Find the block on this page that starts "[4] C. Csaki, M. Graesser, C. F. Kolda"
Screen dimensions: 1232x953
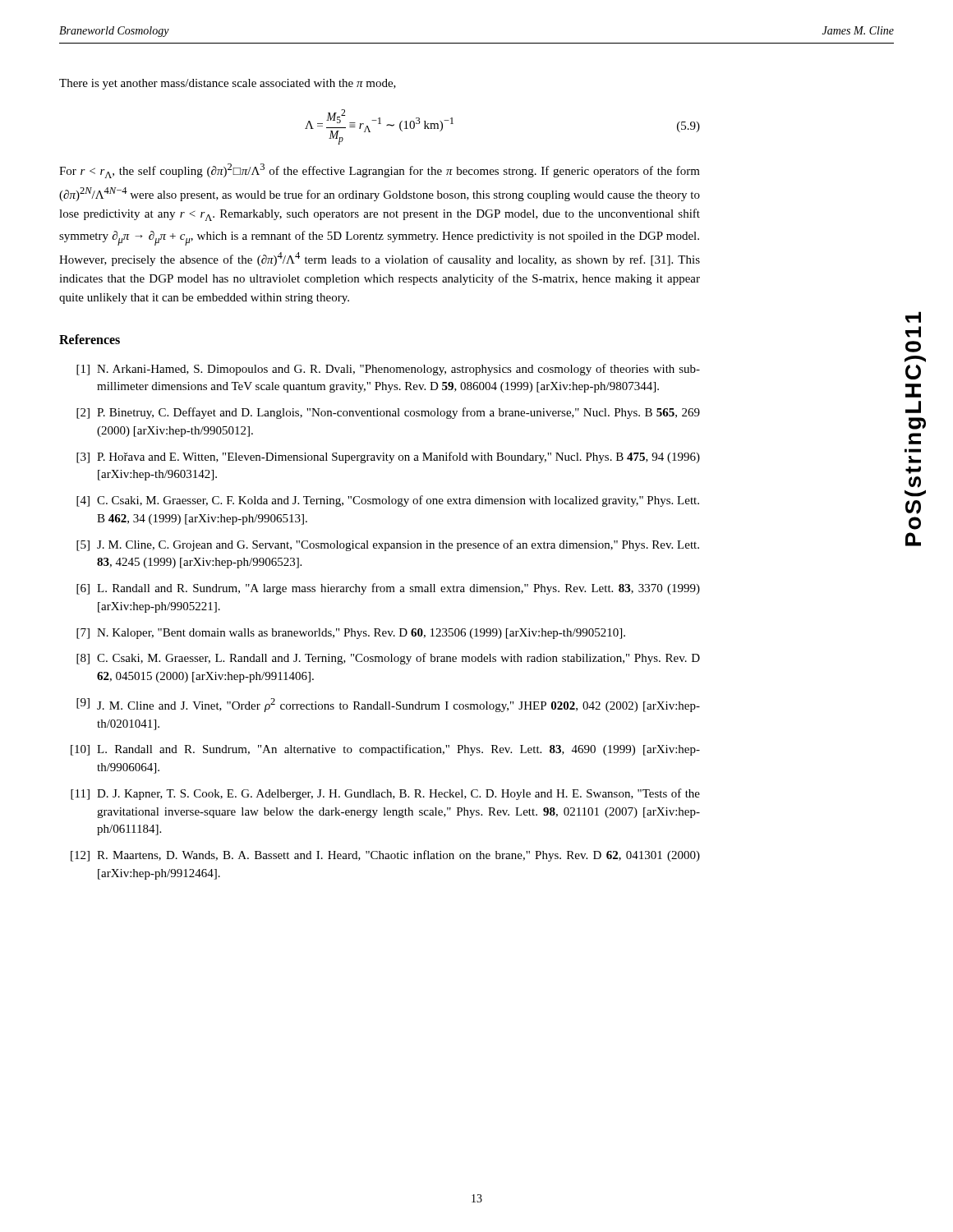380,510
